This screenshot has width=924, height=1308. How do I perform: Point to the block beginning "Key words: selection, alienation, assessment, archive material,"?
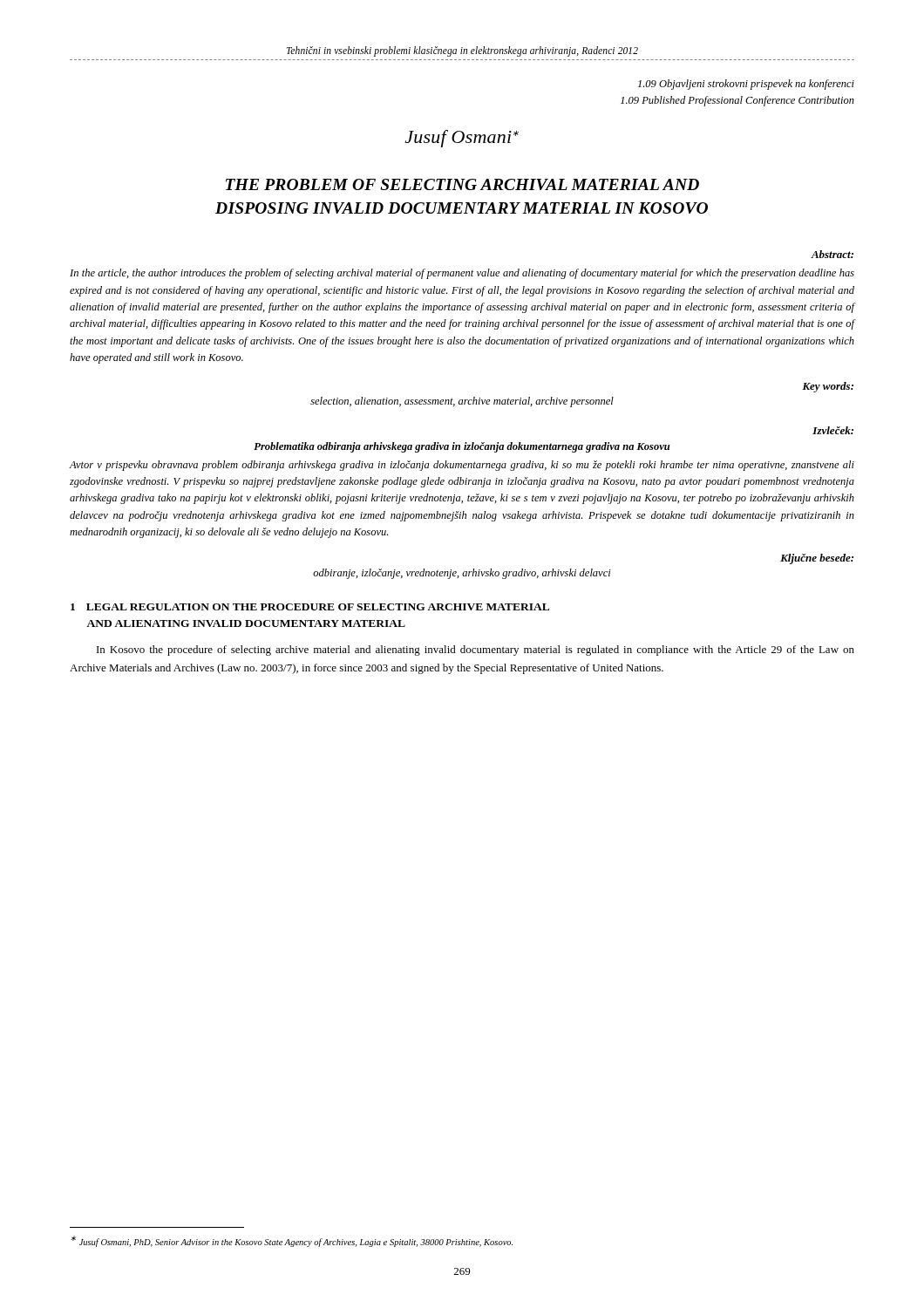tap(462, 393)
